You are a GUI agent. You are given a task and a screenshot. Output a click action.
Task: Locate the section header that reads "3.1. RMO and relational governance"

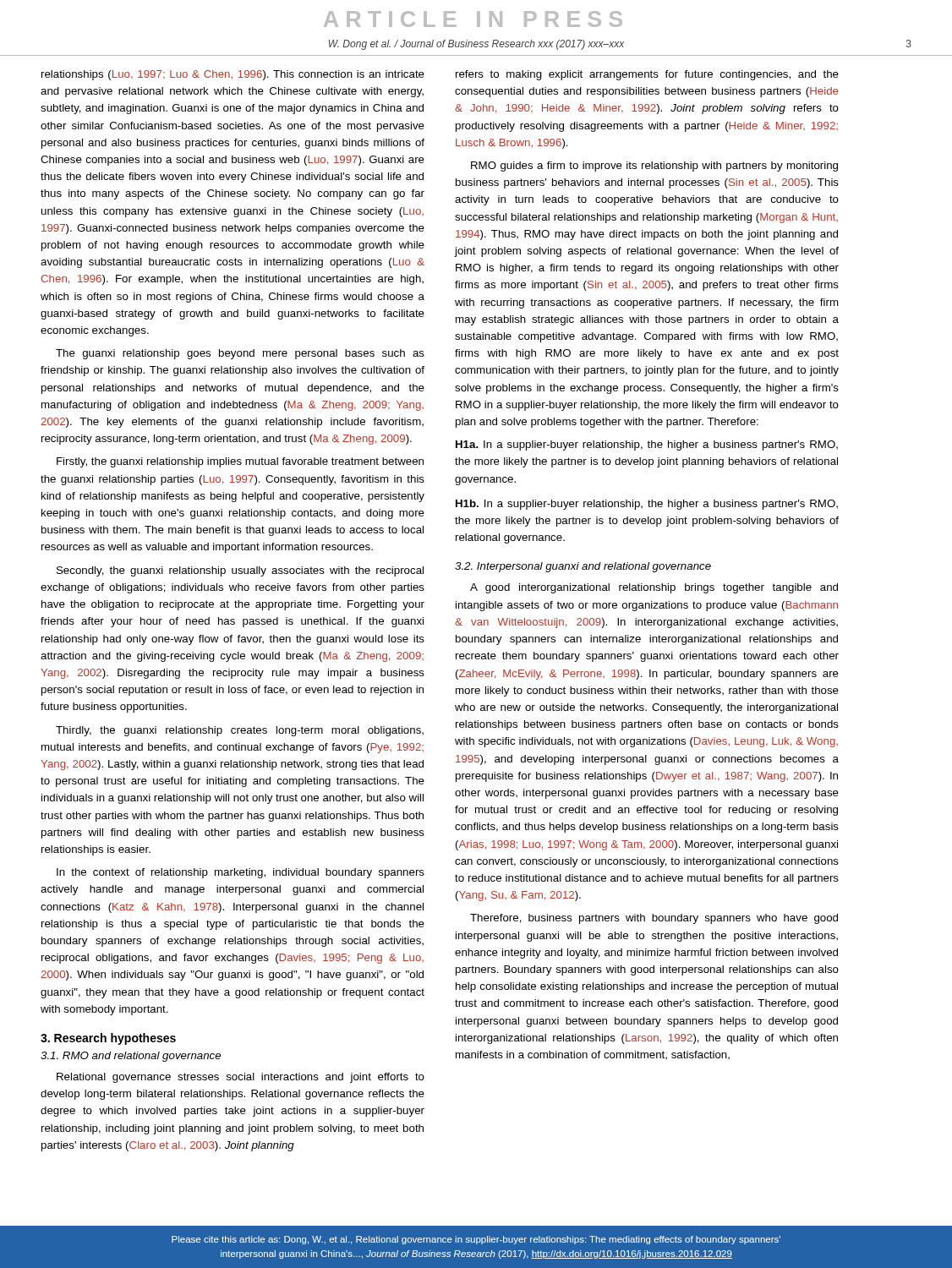pos(131,1055)
